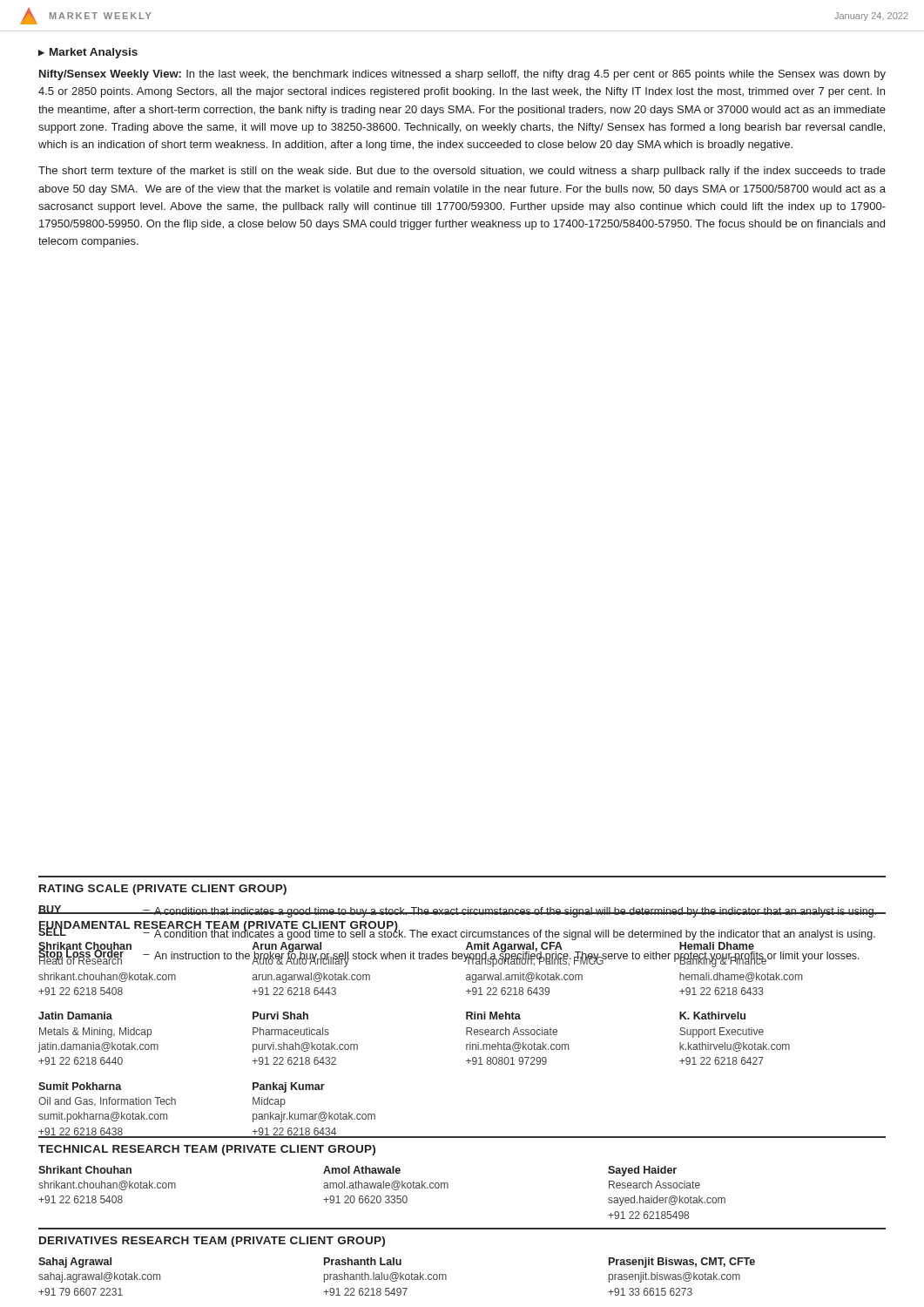Locate the text block that says "Shrikant Chouhan Head"
924x1307 pixels.
pyautogui.click(x=142, y=969)
